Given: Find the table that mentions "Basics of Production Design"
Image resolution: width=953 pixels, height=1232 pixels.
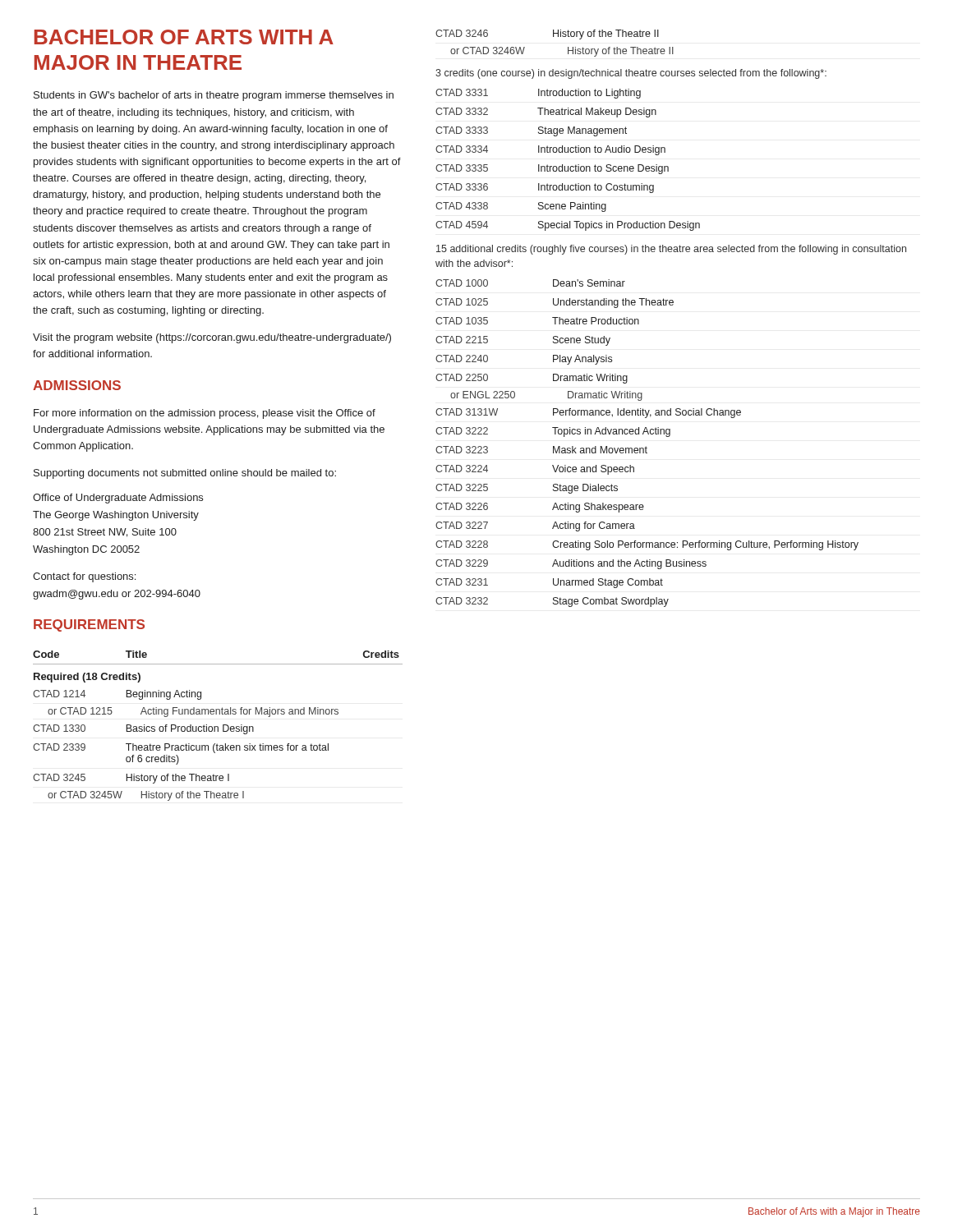Looking at the screenshot, I should pyautogui.click(x=218, y=724).
